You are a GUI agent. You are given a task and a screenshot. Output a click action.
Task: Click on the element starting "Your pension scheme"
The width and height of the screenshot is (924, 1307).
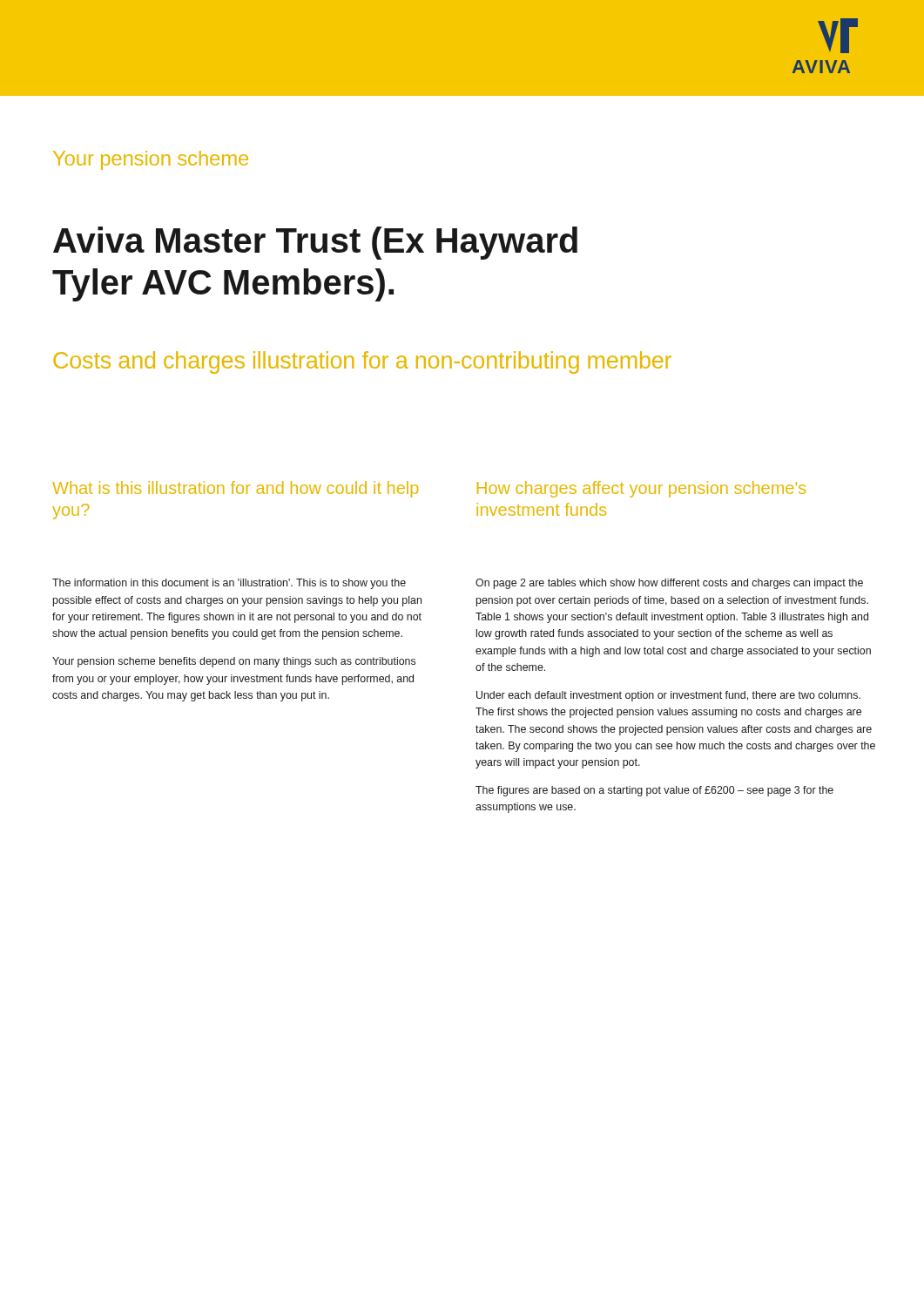pos(151,158)
